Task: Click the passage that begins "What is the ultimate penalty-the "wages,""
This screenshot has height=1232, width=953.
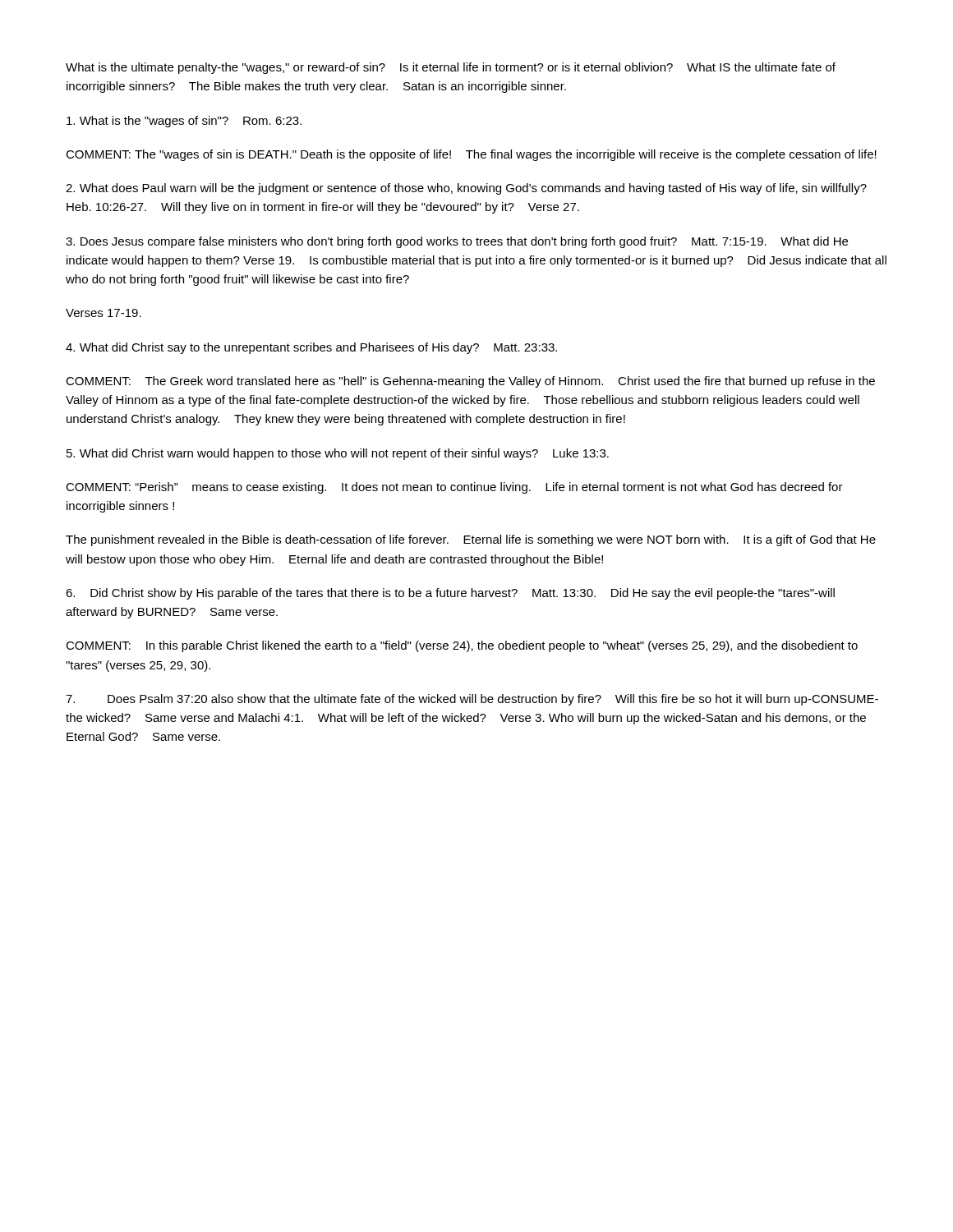Action: point(451,77)
